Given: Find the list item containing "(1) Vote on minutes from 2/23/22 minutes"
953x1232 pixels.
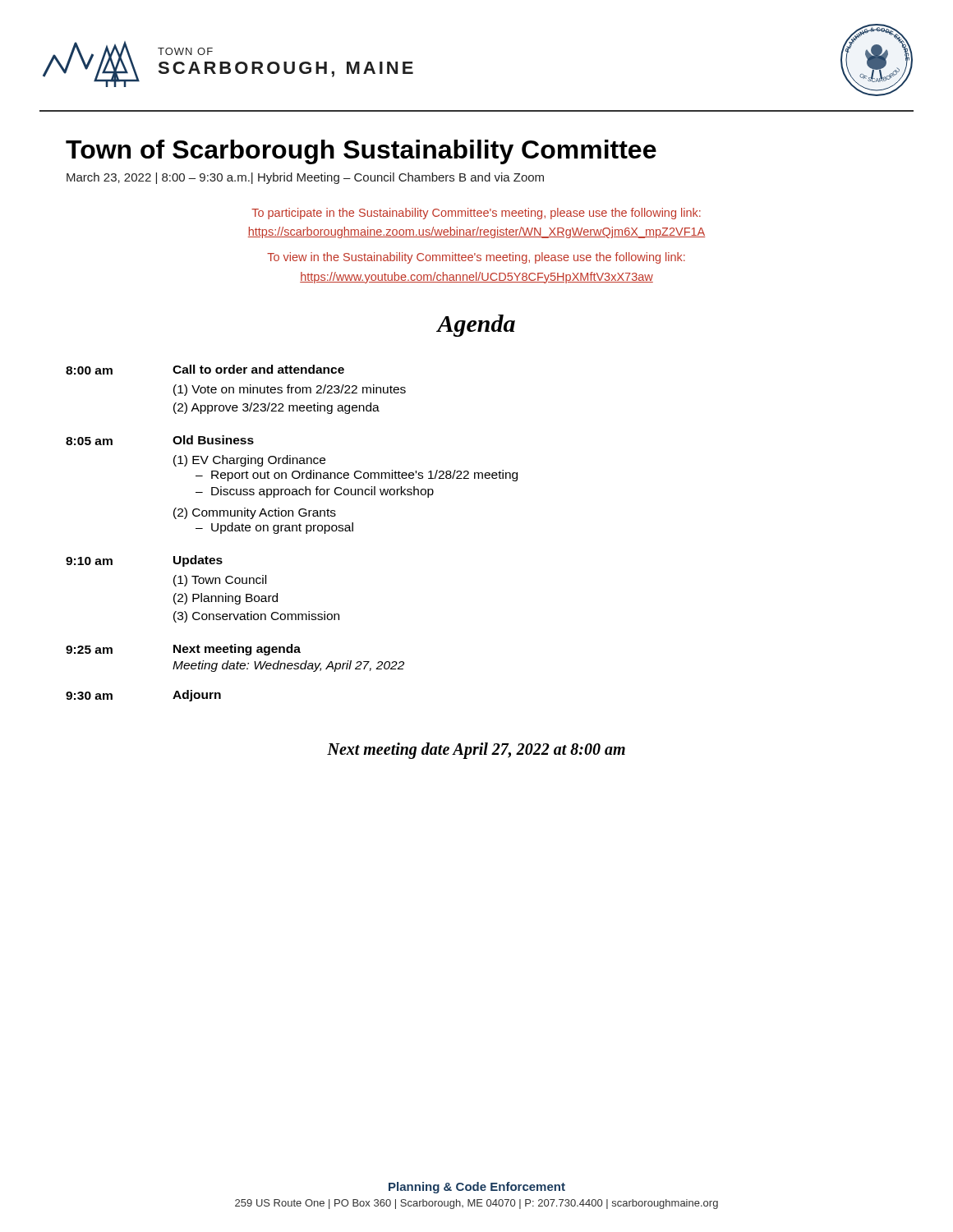Looking at the screenshot, I should click(x=289, y=389).
